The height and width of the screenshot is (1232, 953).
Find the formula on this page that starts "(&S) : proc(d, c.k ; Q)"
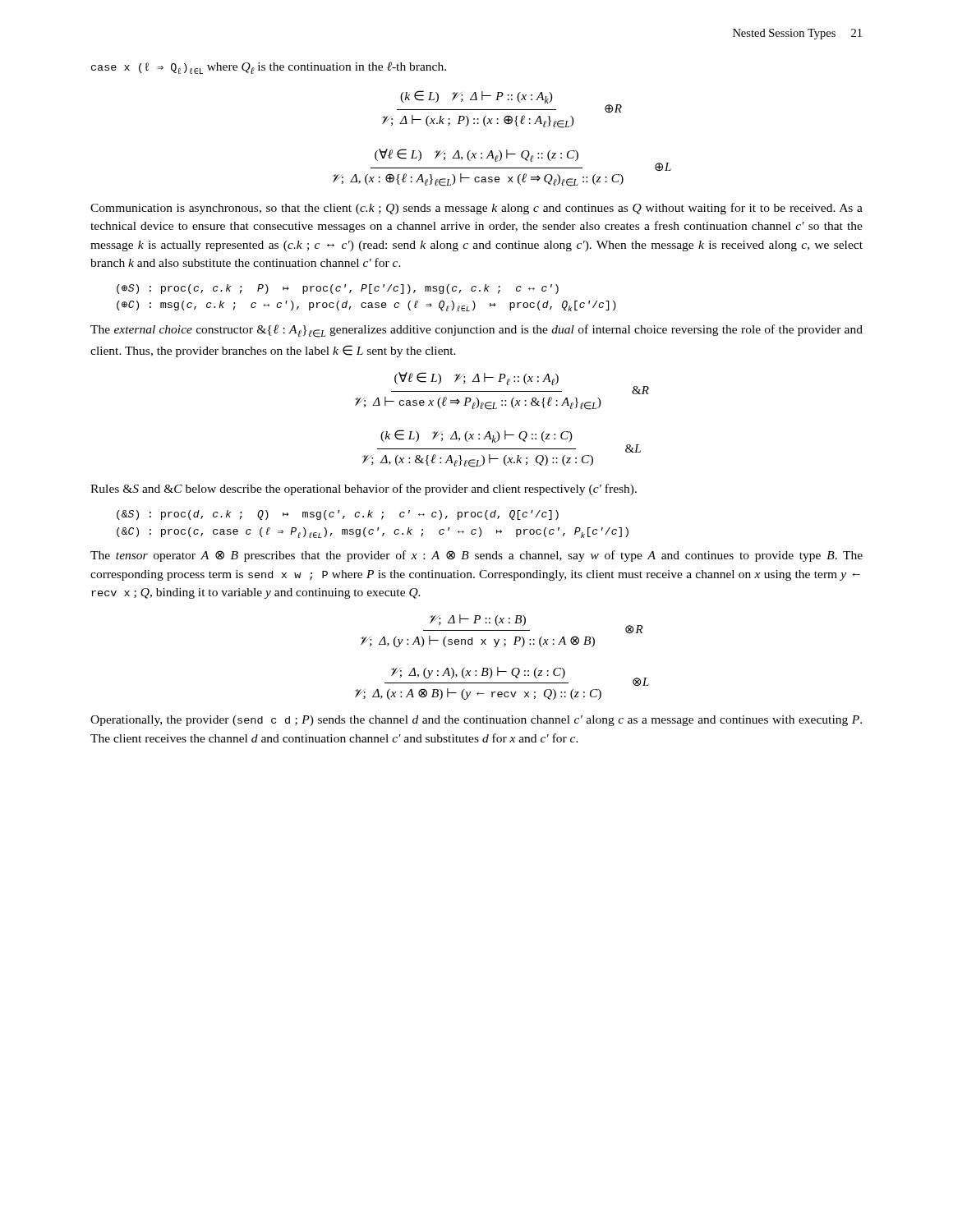pos(373,524)
